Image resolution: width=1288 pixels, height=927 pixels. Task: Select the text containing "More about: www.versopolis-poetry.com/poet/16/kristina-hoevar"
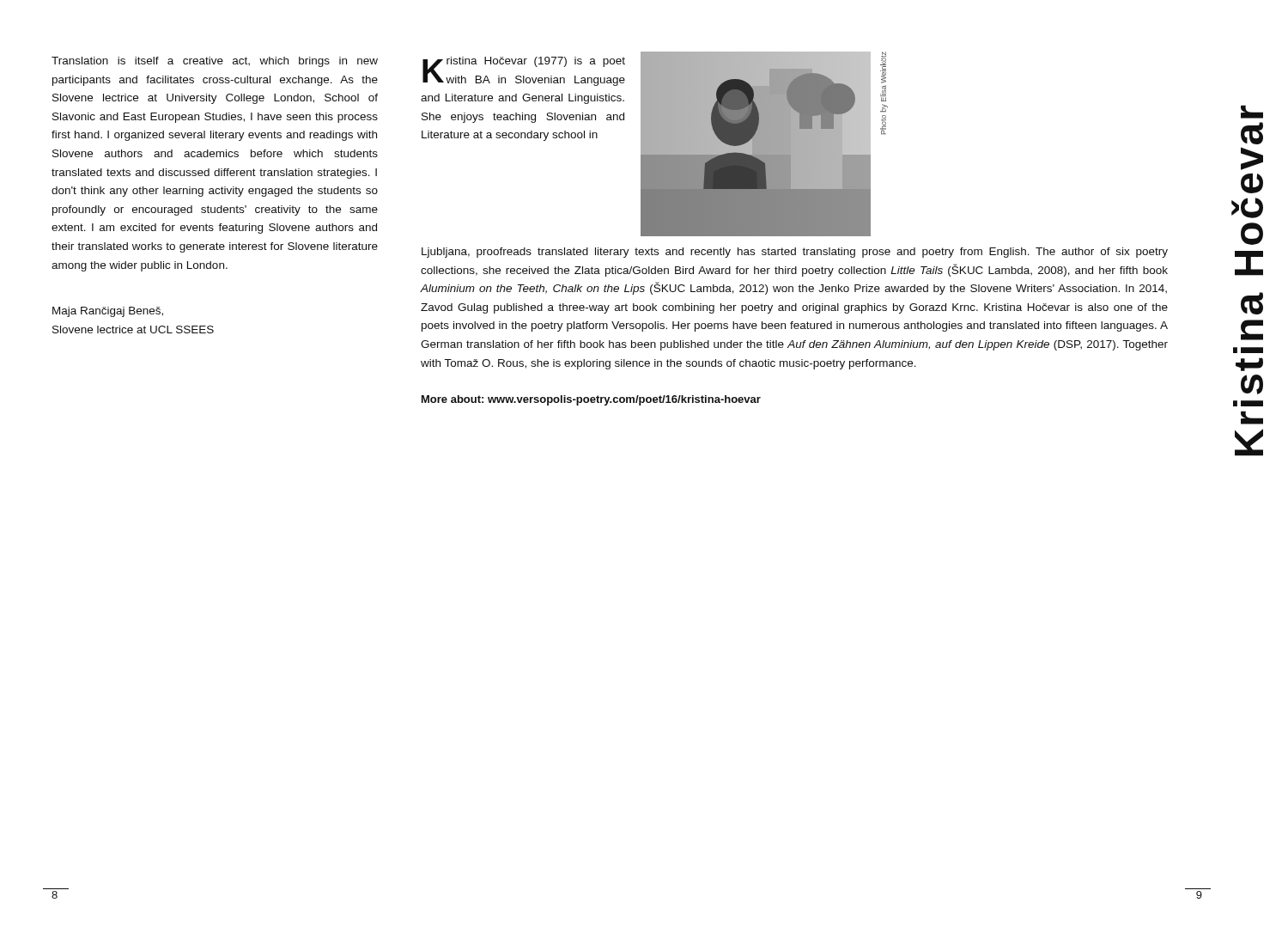pyautogui.click(x=591, y=399)
